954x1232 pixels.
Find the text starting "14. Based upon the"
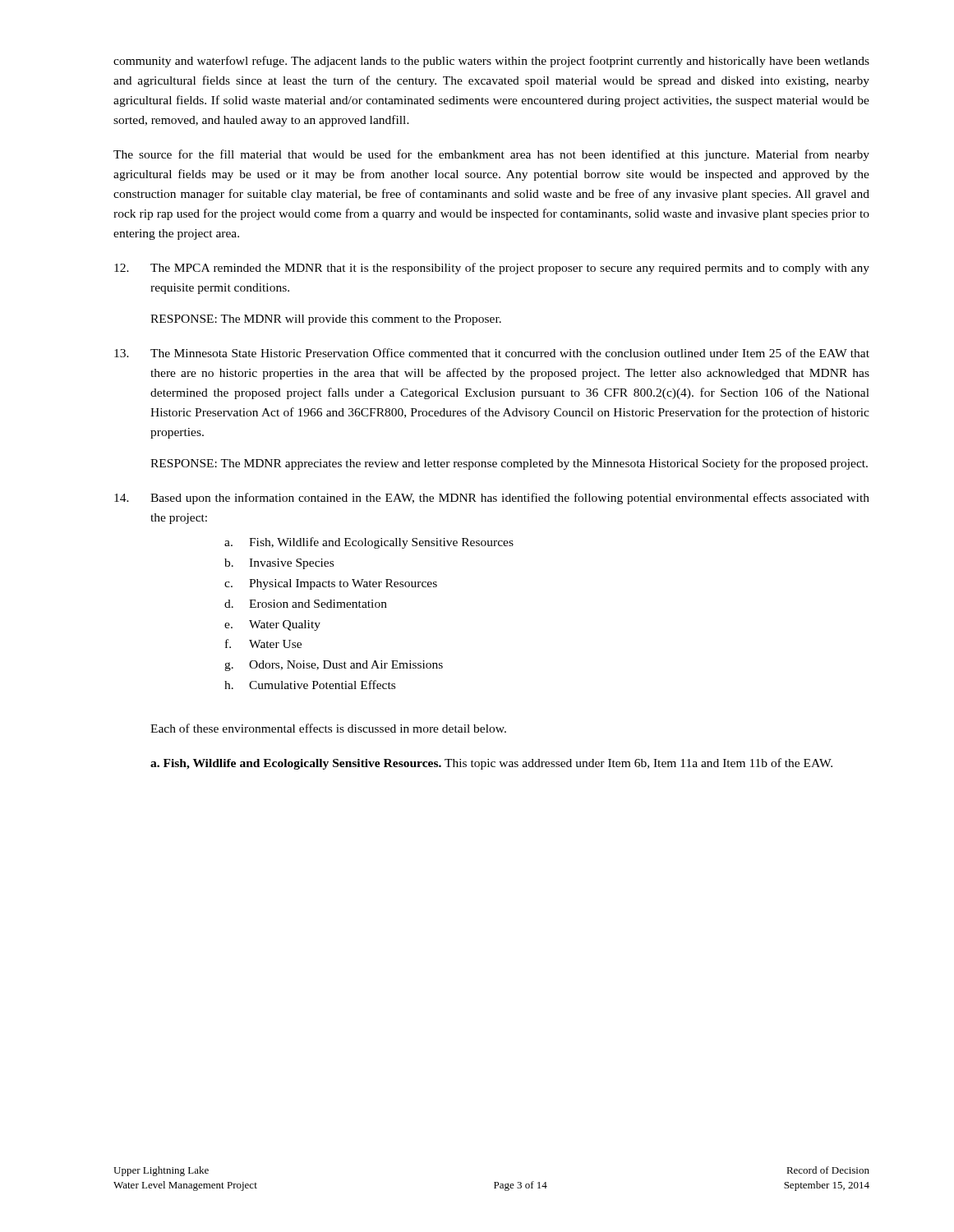492,499
